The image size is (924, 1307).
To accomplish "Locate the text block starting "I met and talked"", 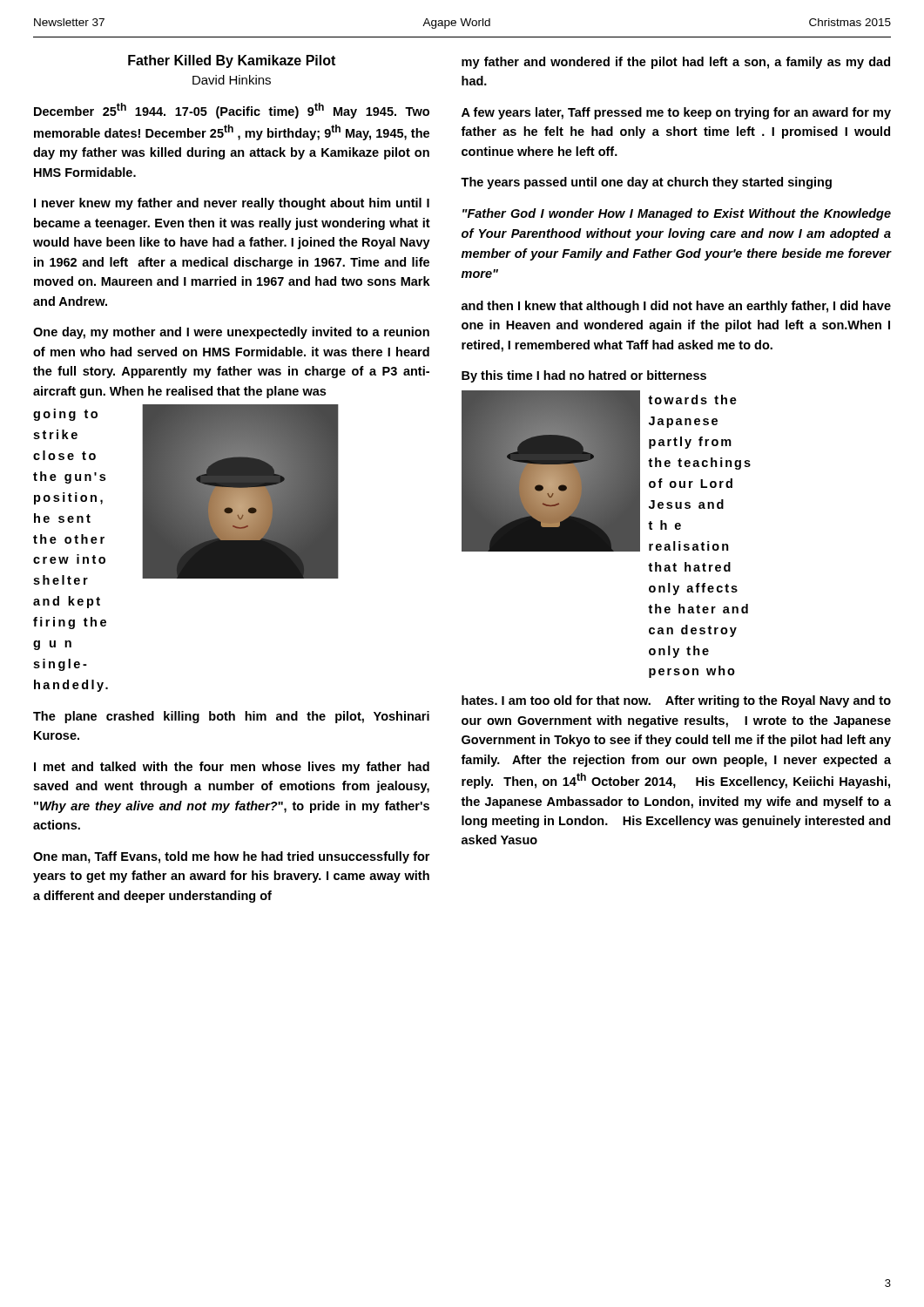I will pyautogui.click(x=231, y=796).
